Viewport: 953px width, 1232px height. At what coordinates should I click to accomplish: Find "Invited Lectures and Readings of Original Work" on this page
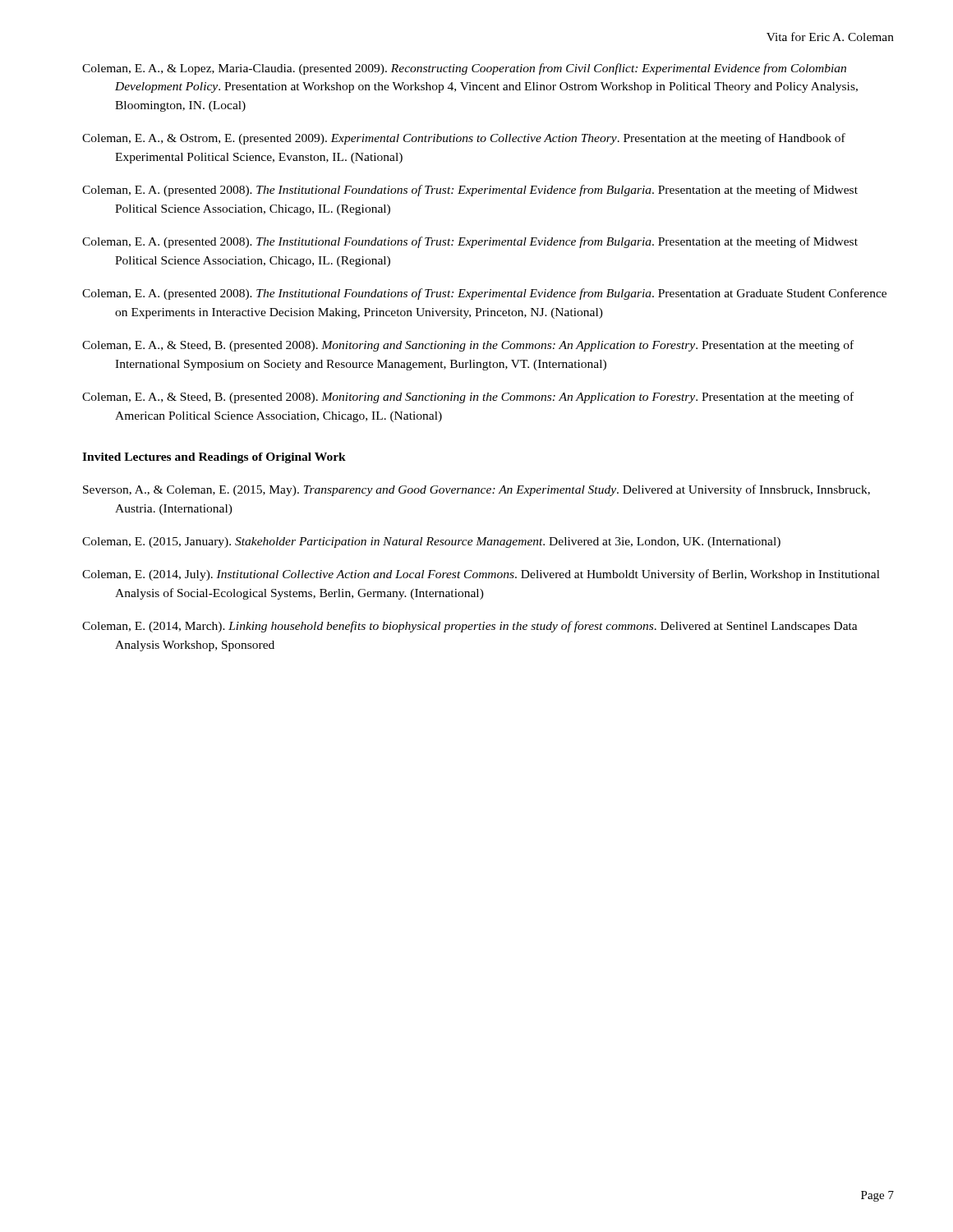214,456
